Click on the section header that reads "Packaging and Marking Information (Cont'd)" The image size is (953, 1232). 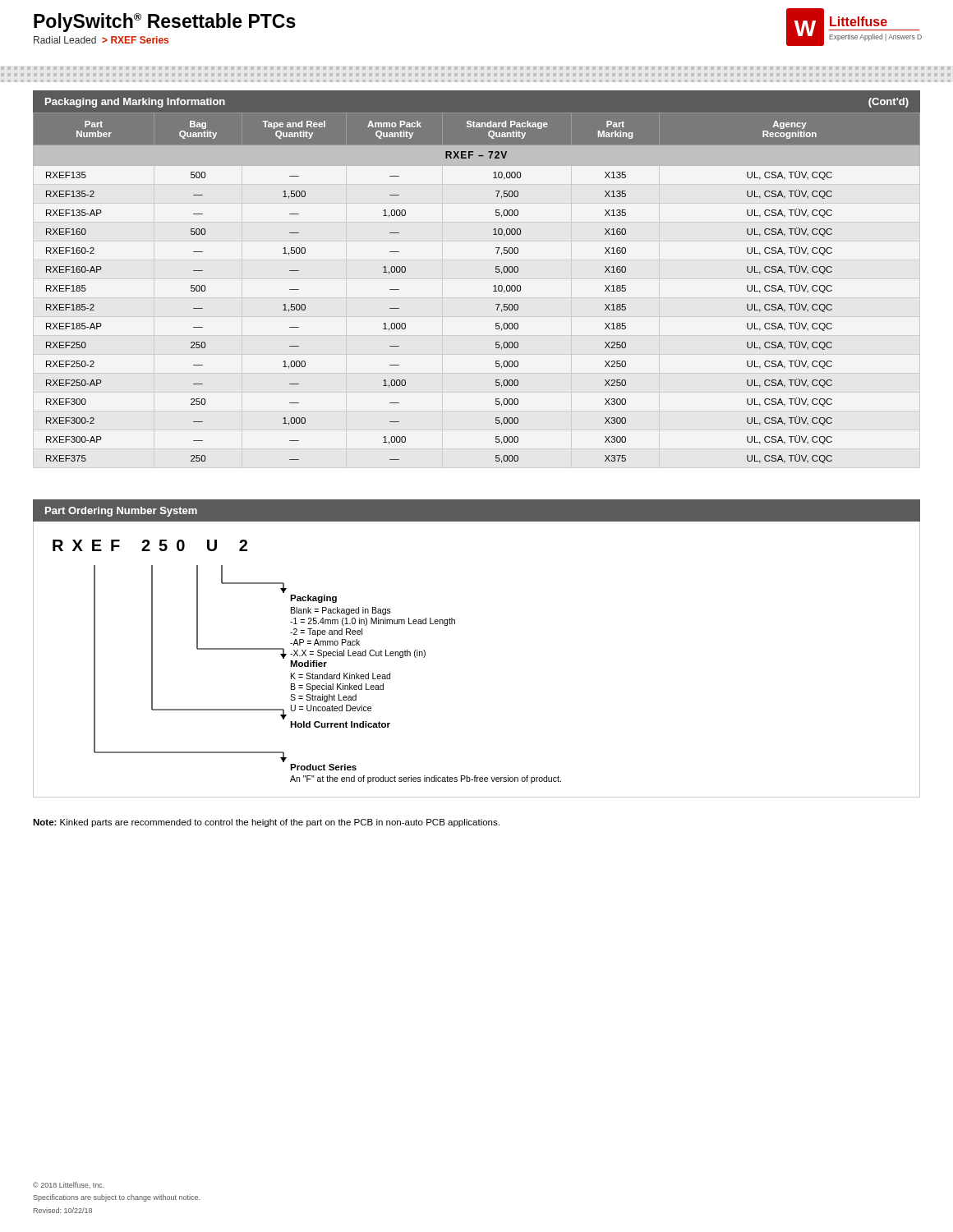tap(476, 101)
